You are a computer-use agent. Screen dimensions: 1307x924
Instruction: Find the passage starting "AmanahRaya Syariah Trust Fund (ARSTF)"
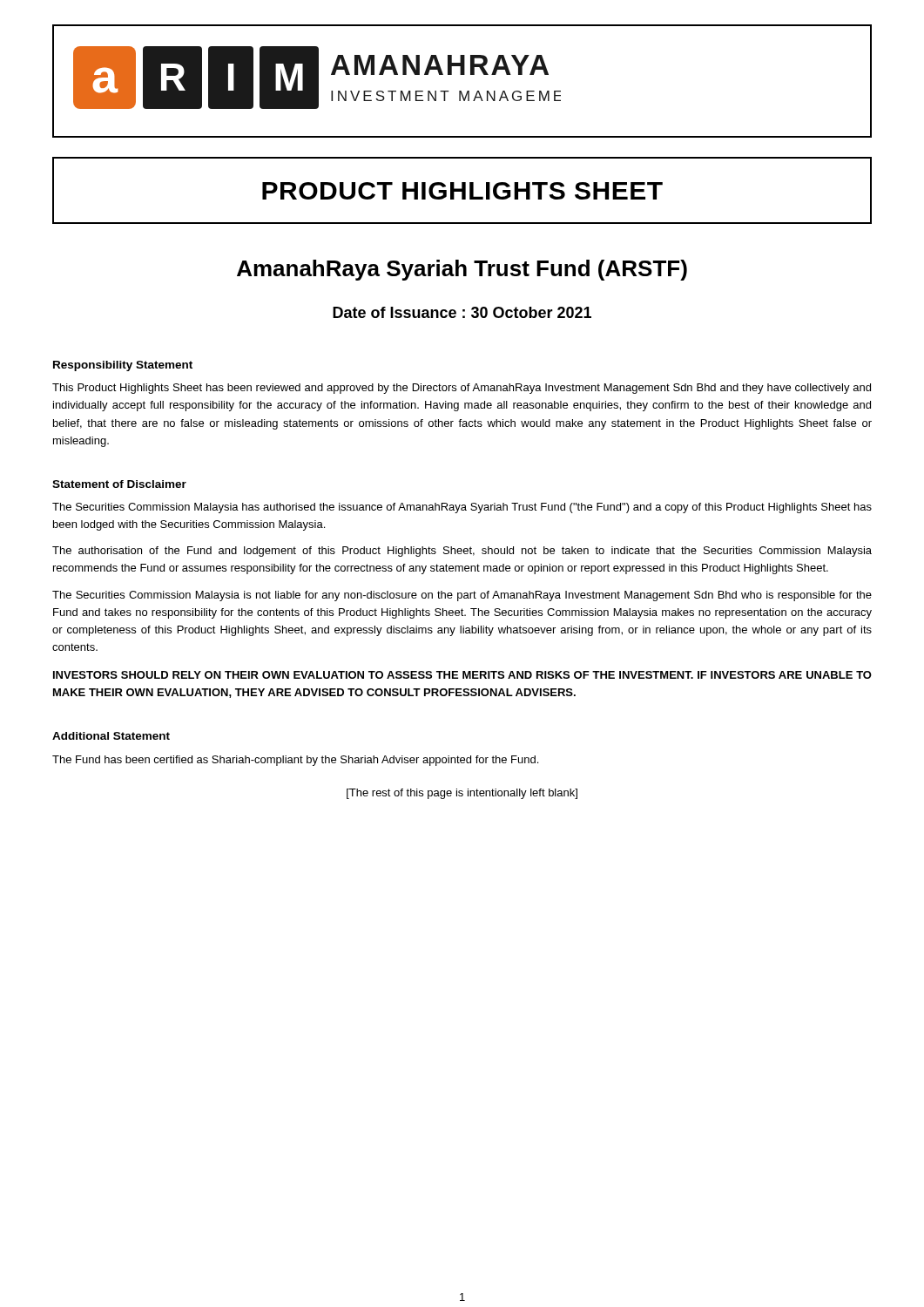point(462,268)
